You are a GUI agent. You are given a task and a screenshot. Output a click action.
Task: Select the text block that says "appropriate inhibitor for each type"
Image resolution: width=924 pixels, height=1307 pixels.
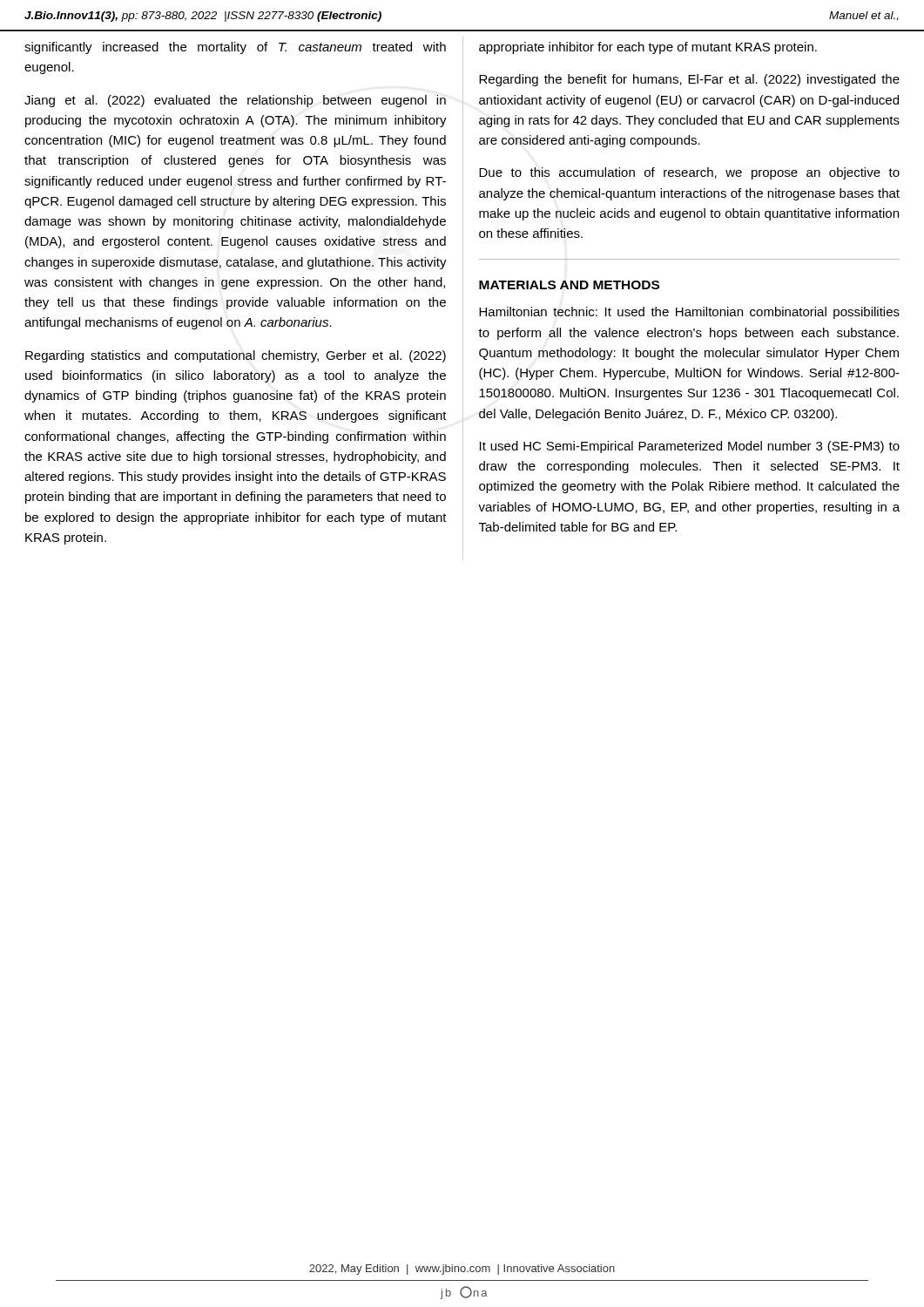648,47
